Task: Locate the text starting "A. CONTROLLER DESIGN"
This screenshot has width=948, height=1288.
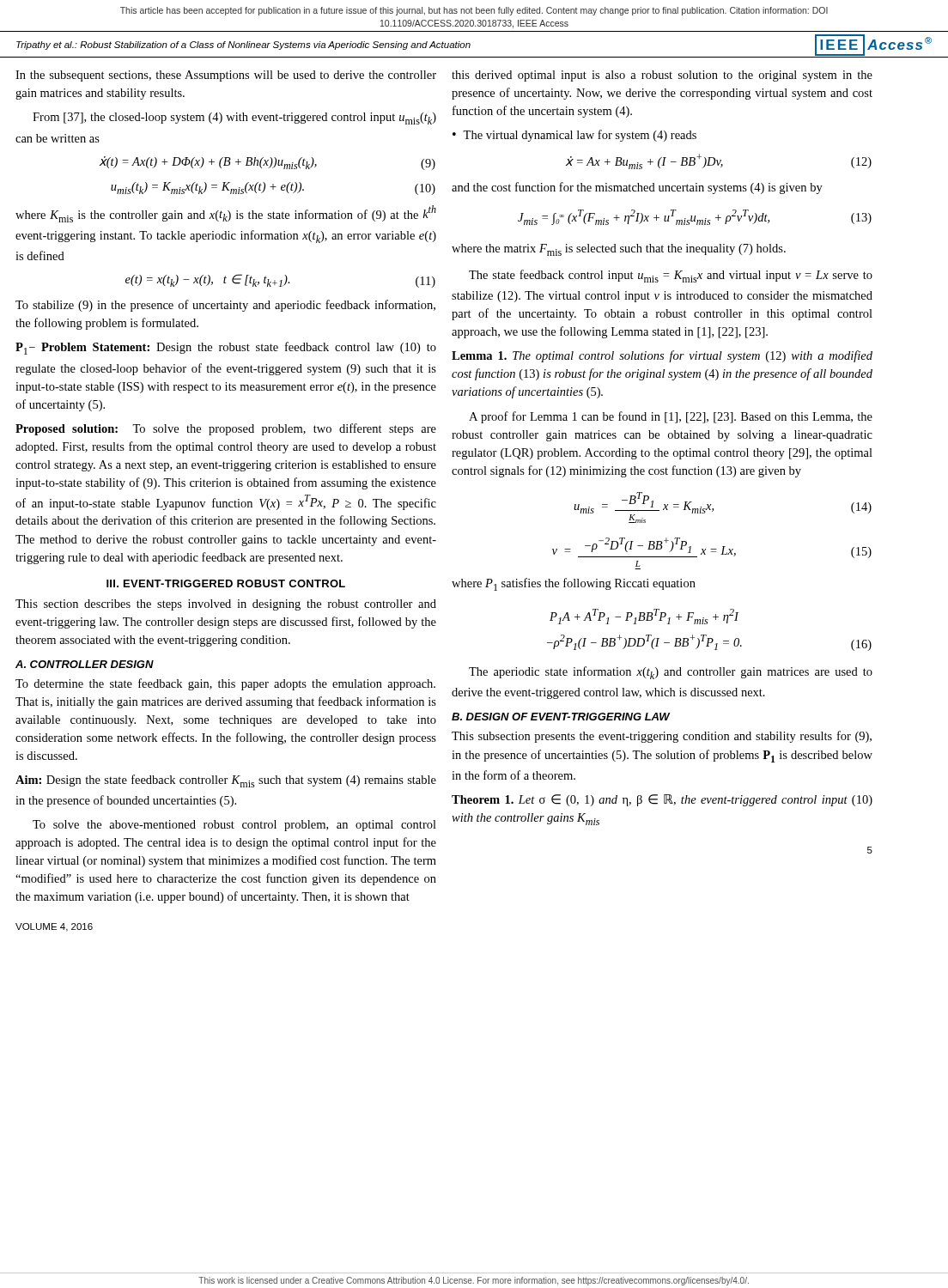Action: pyautogui.click(x=84, y=664)
